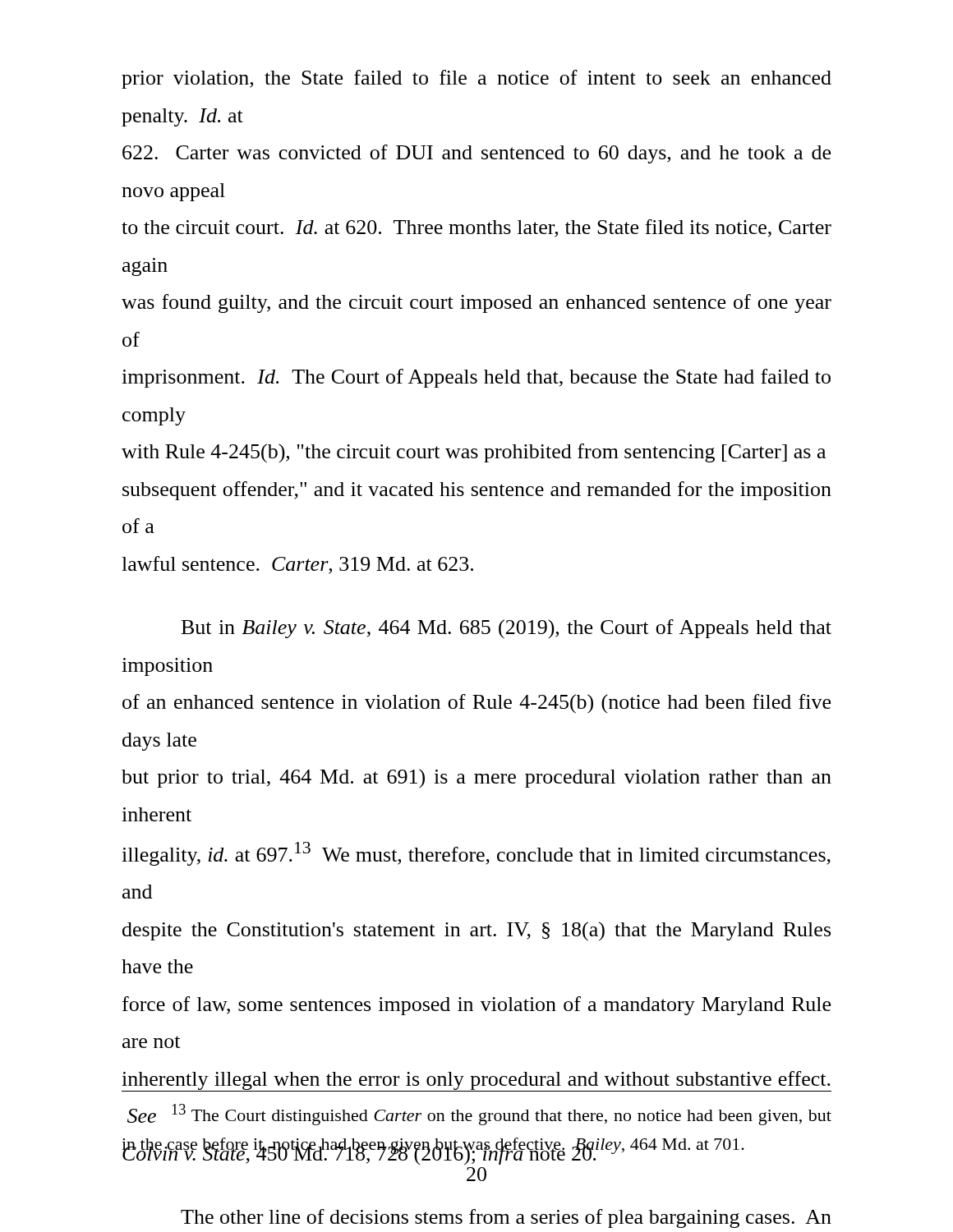Viewport: 953px width, 1232px height.
Task: Locate the block of text that opens with "13 The Court distinguished"
Action: point(476,1128)
